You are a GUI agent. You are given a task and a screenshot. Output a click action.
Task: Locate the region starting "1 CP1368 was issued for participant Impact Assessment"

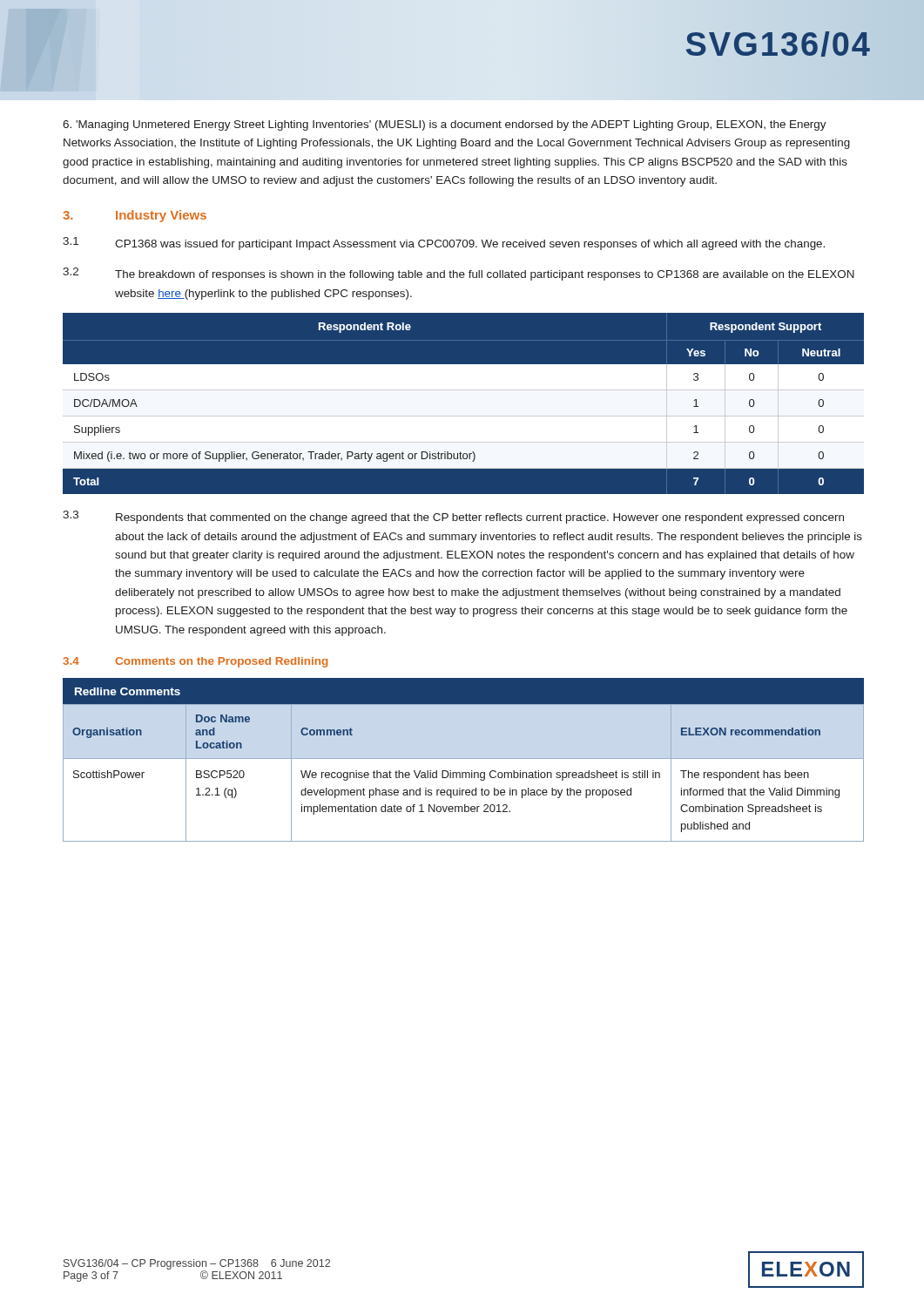[444, 244]
